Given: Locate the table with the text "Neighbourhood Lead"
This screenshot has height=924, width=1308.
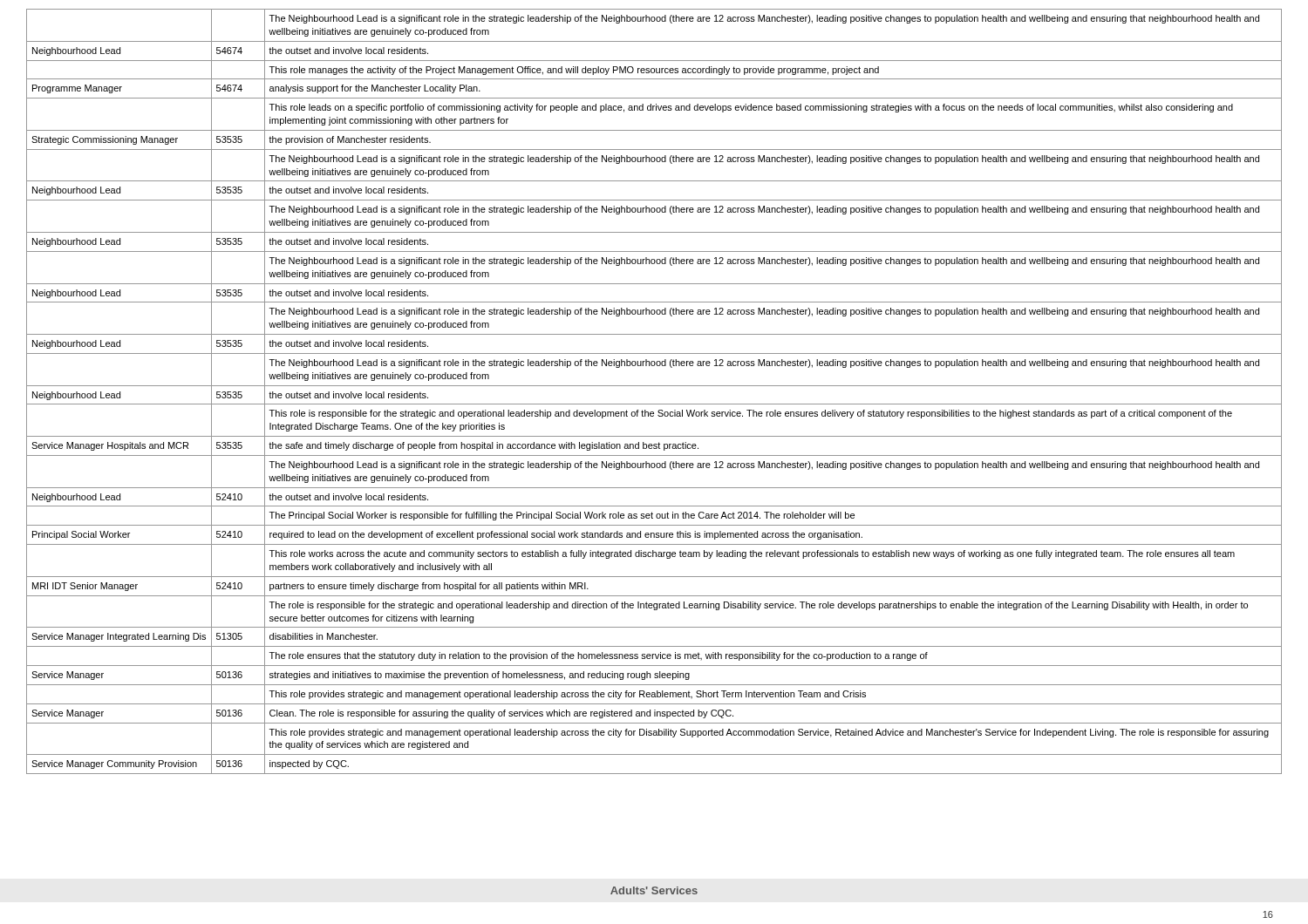Looking at the screenshot, I should pyautogui.click(x=654, y=391).
